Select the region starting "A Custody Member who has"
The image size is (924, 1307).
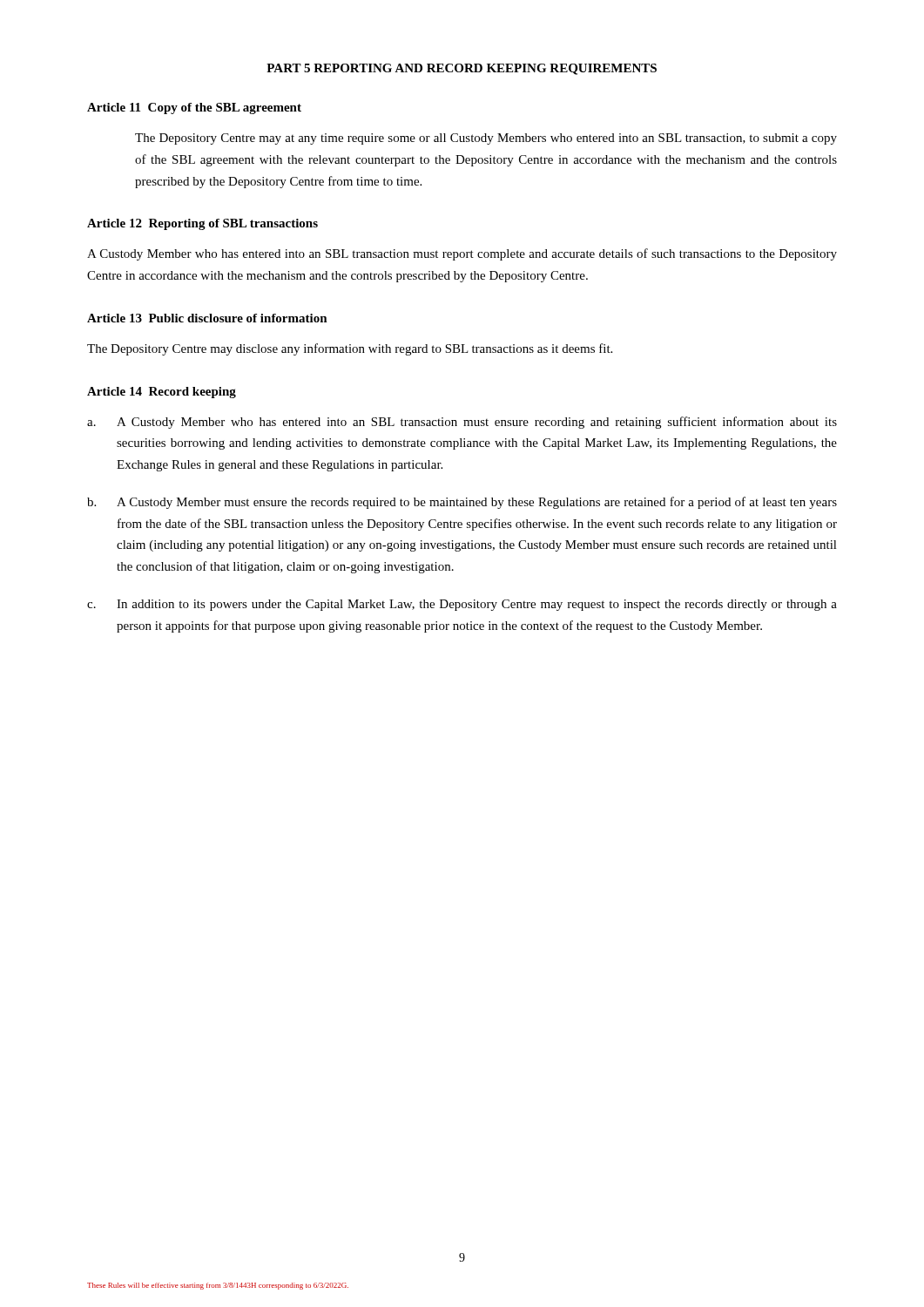(462, 265)
